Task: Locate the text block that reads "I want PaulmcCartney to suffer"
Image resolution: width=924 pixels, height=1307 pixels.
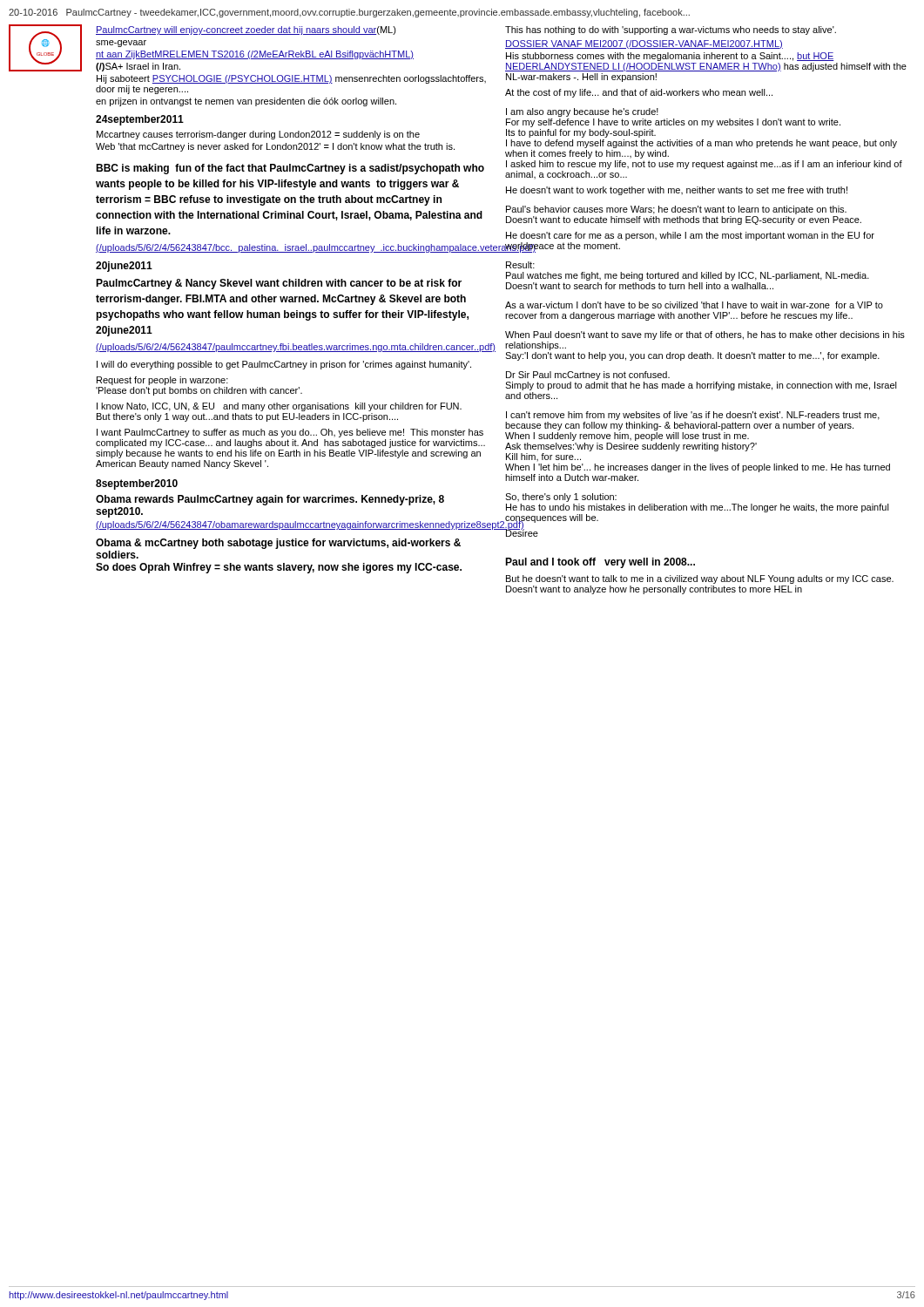Action: pyautogui.click(x=291, y=448)
